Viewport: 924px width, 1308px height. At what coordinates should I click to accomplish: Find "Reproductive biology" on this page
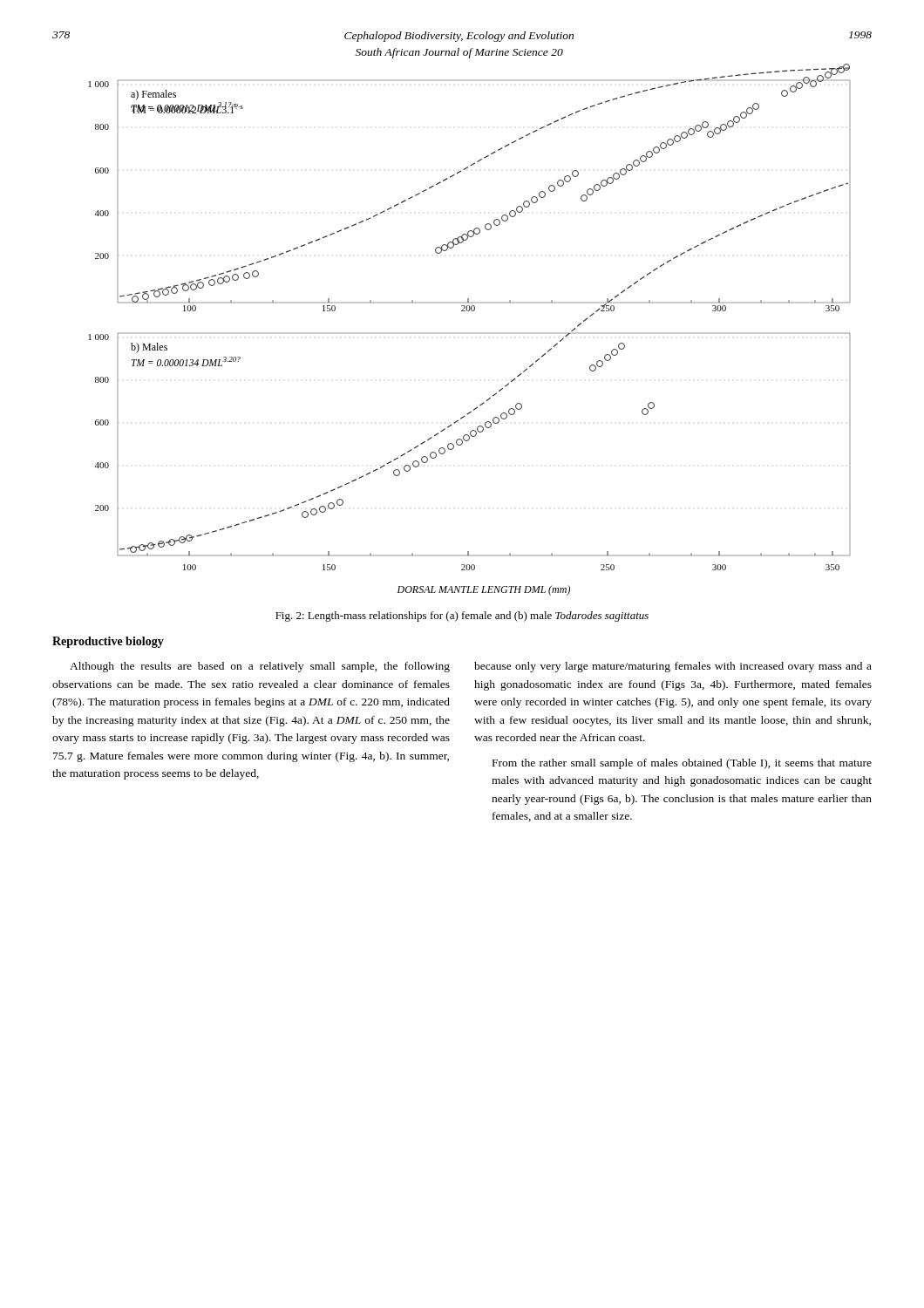(x=108, y=641)
